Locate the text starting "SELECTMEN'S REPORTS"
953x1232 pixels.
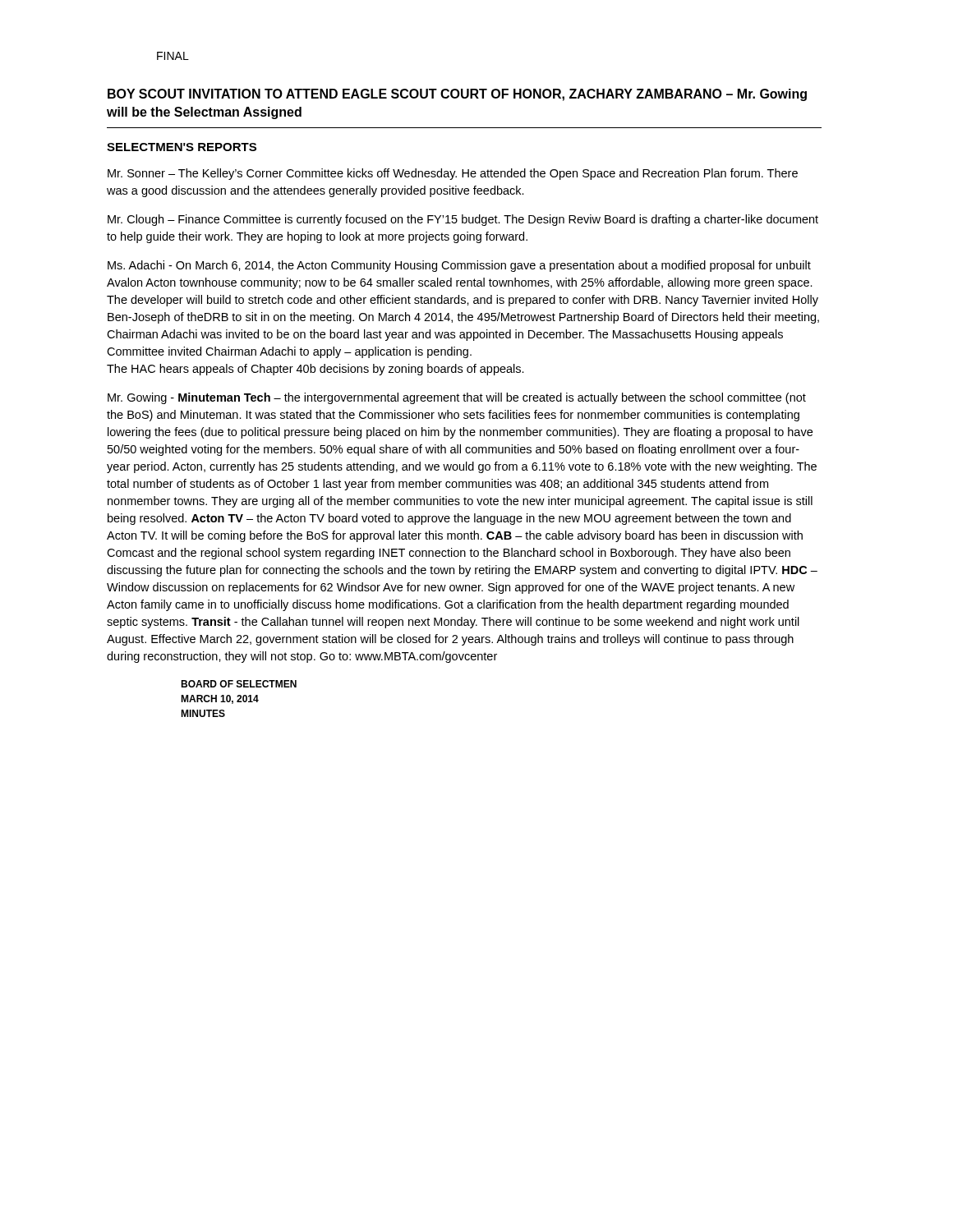coord(182,146)
